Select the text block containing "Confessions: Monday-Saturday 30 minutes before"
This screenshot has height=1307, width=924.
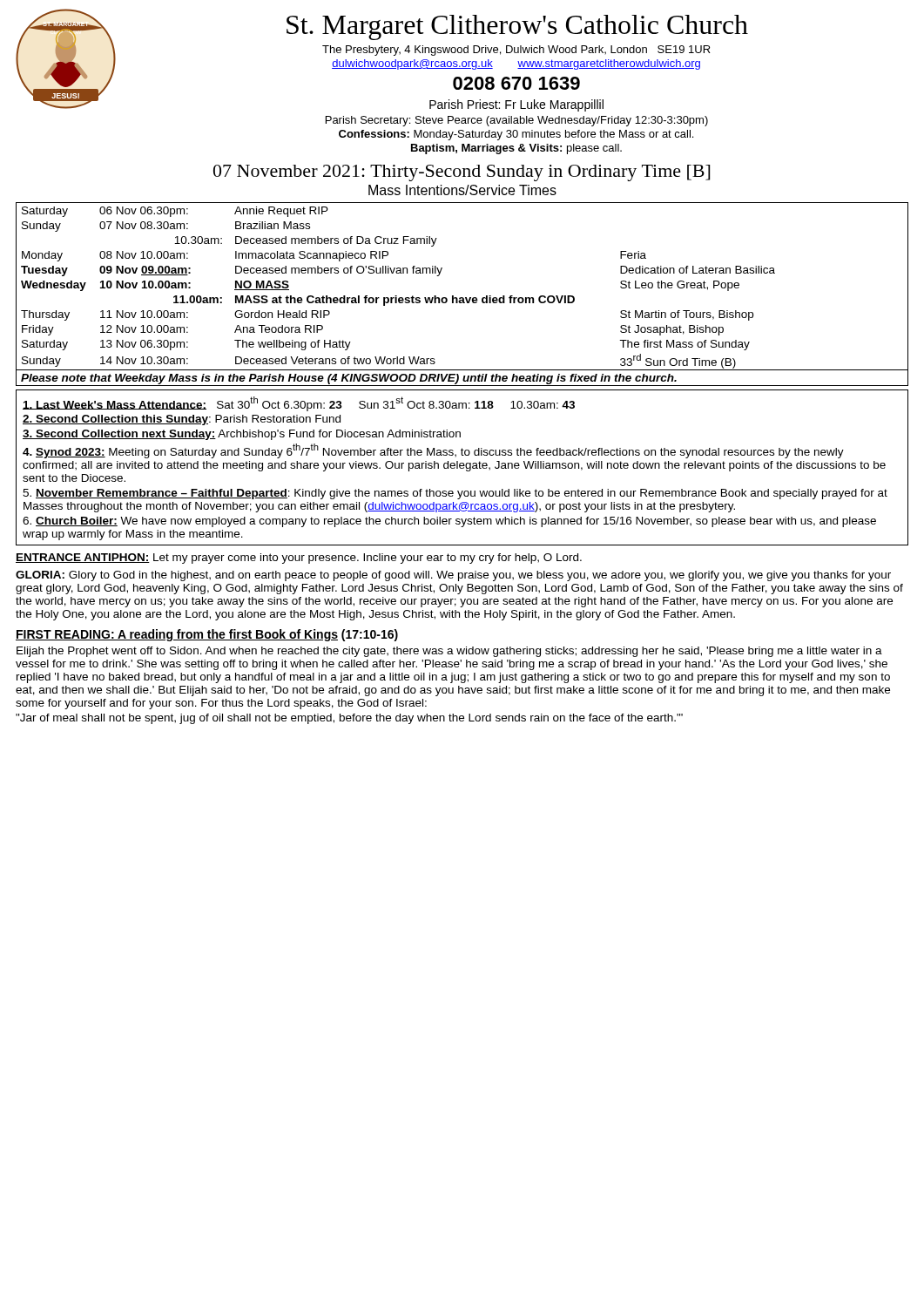coord(516,134)
